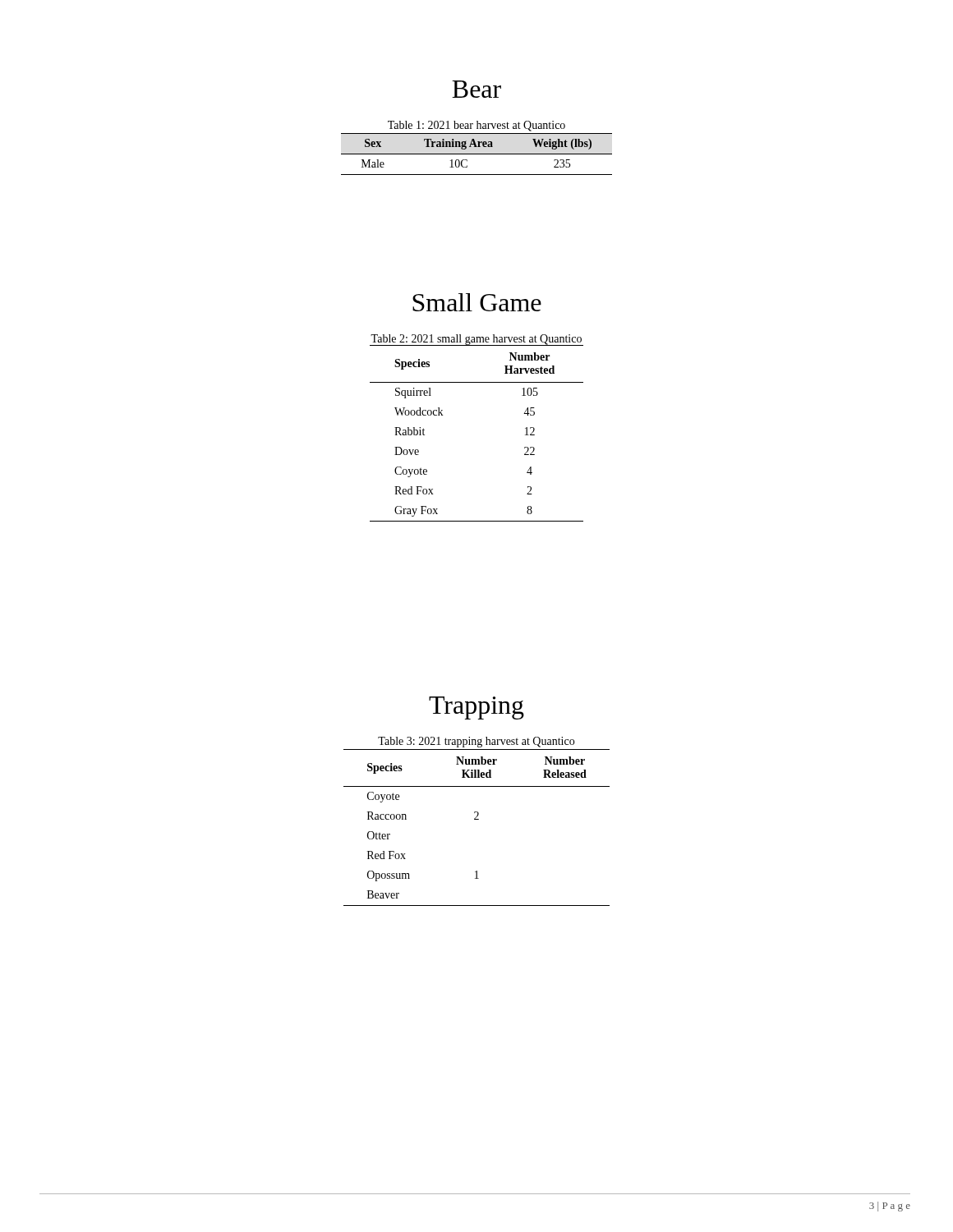The image size is (953, 1232).
Task: Find the table that mentions "Weight (lbs)"
Action: pos(476,154)
